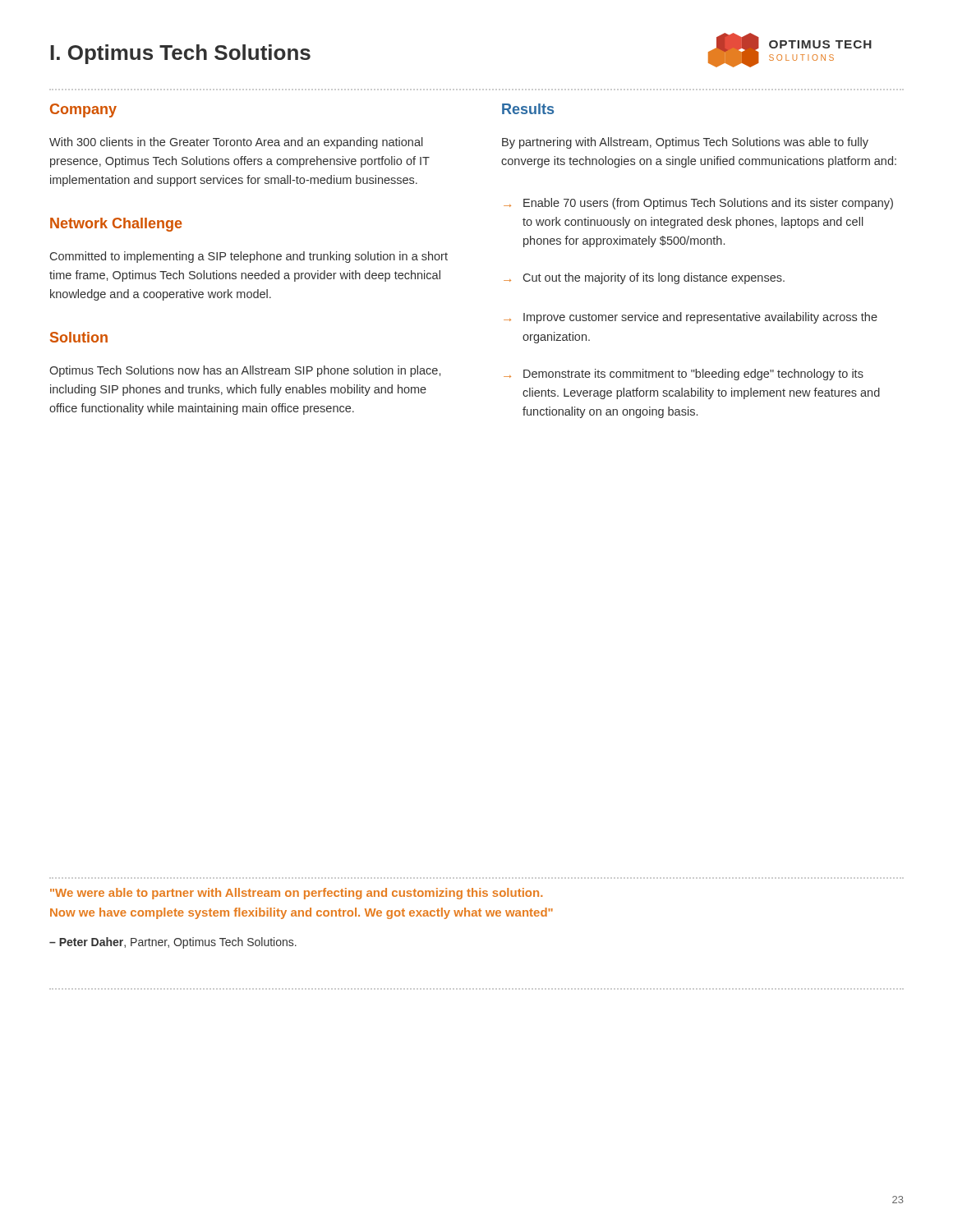Viewport: 953px width, 1232px height.
Task: Locate the text block that reads "Optimus Tech Solutions now"
Action: click(251, 390)
